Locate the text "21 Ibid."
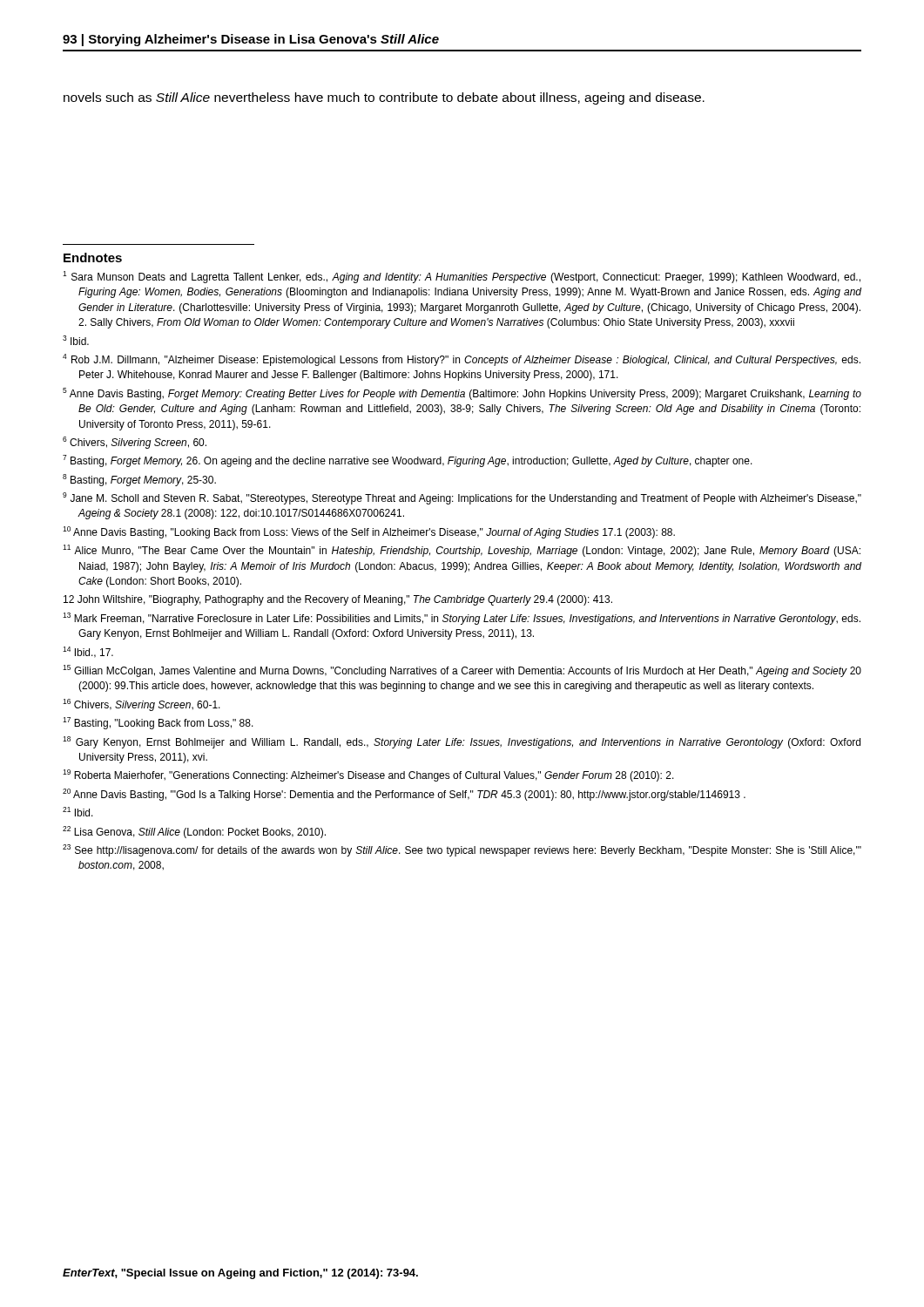The height and width of the screenshot is (1307, 924). click(x=78, y=813)
